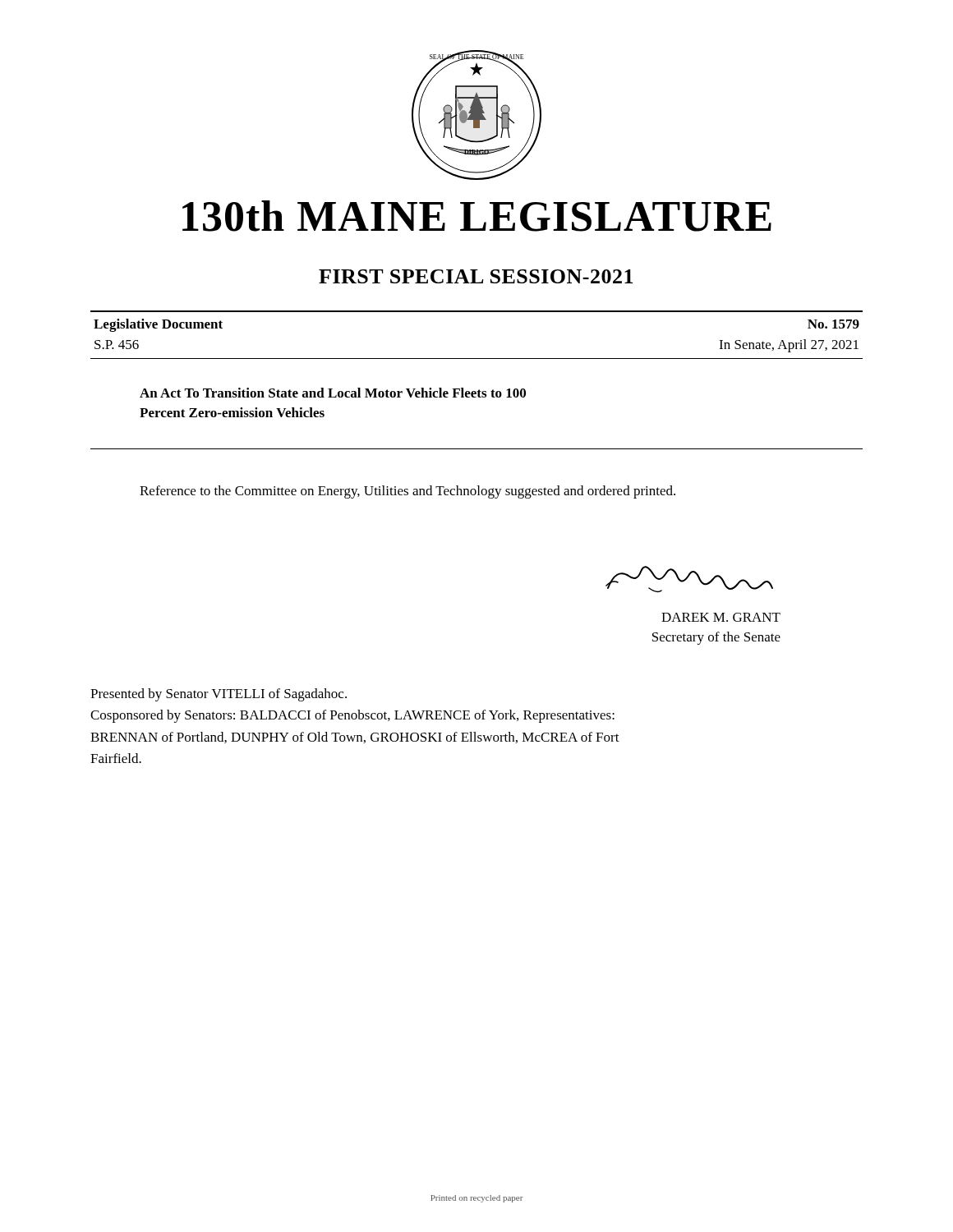Select the text block containing "An Act To"

pyautogui.click(x=333, y=403)
